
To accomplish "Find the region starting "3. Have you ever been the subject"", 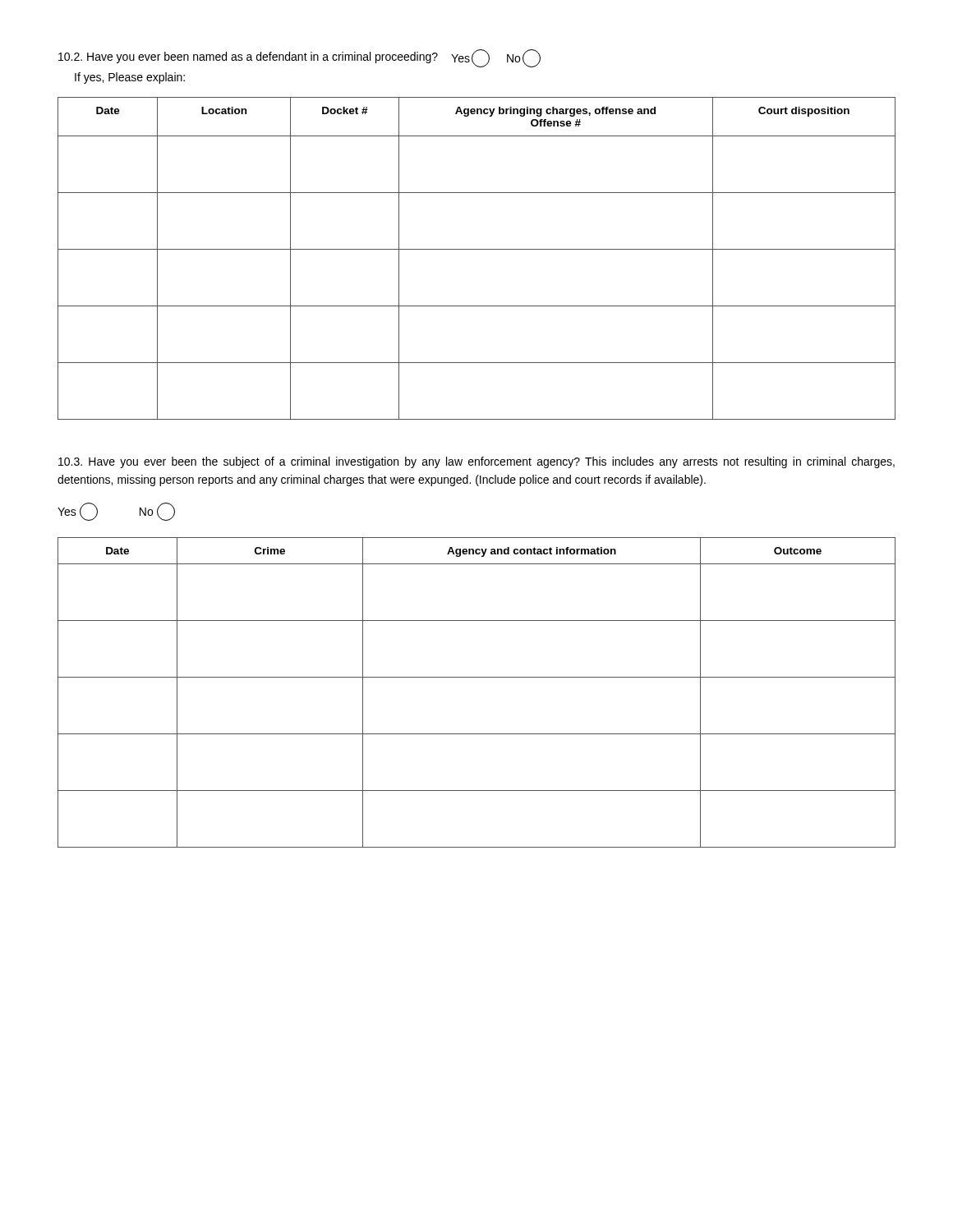I will 476,471.
